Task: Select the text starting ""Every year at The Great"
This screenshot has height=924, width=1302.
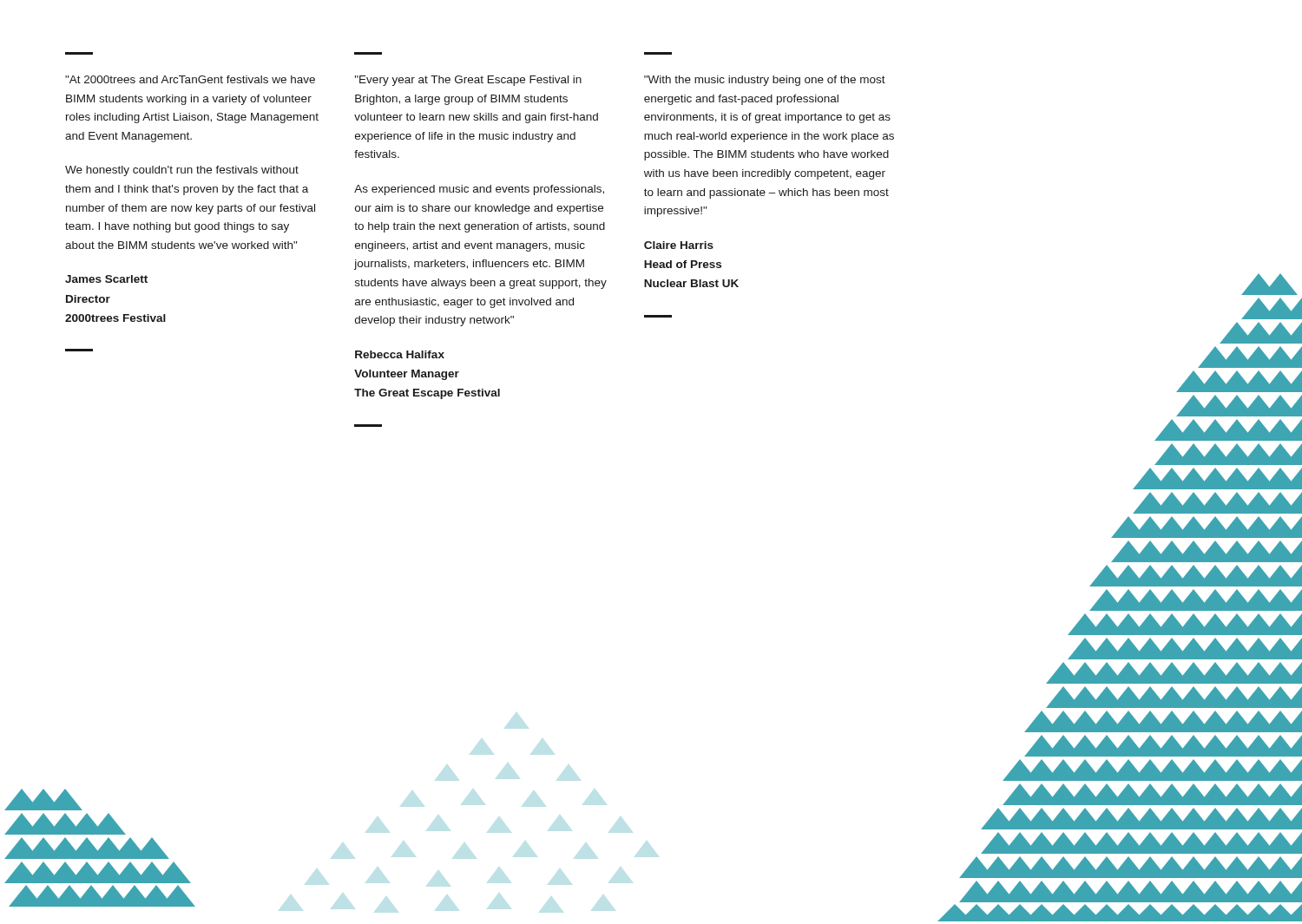Action: click(x=477, y=117)
